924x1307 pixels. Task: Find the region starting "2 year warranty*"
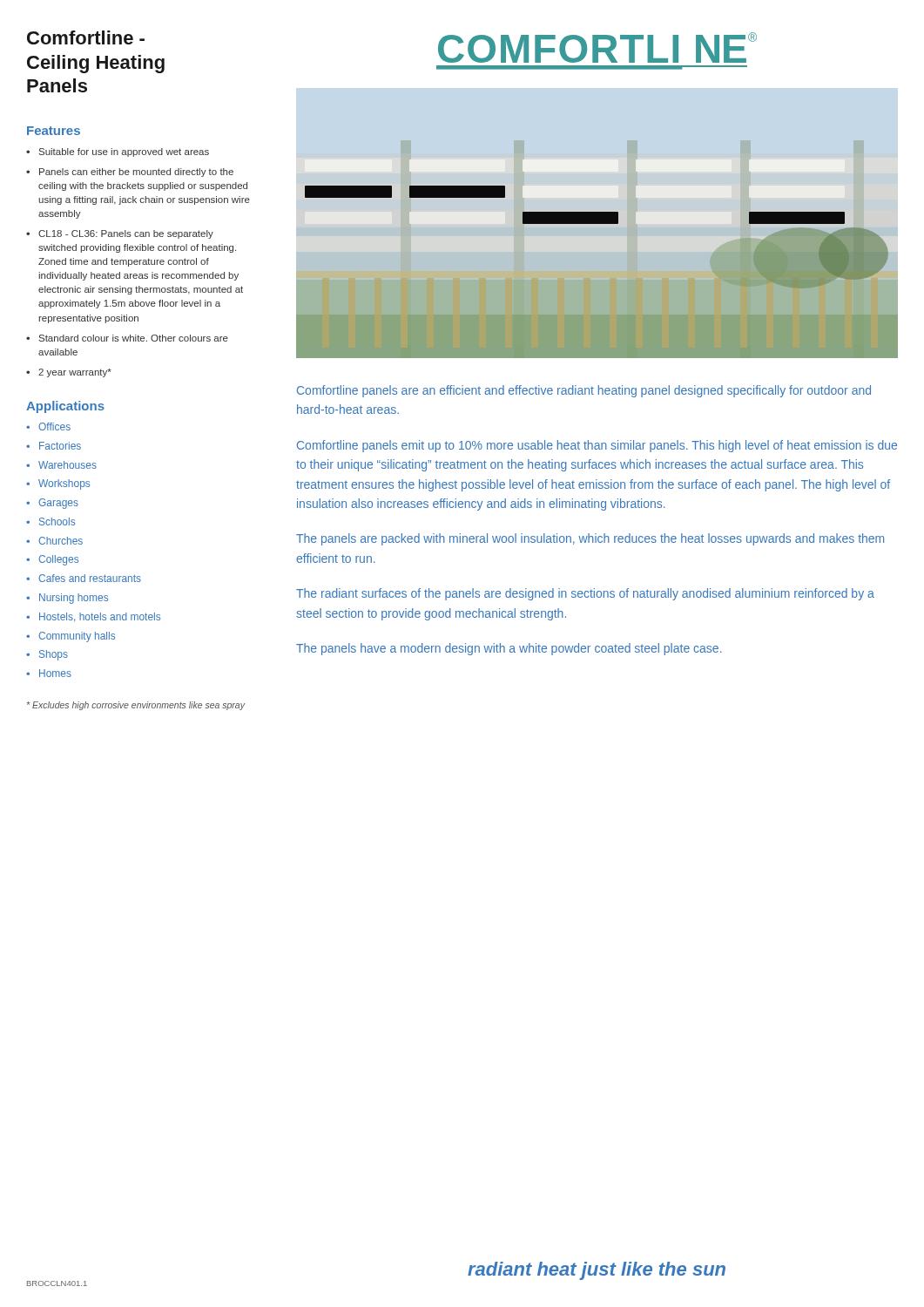point(75,372)
